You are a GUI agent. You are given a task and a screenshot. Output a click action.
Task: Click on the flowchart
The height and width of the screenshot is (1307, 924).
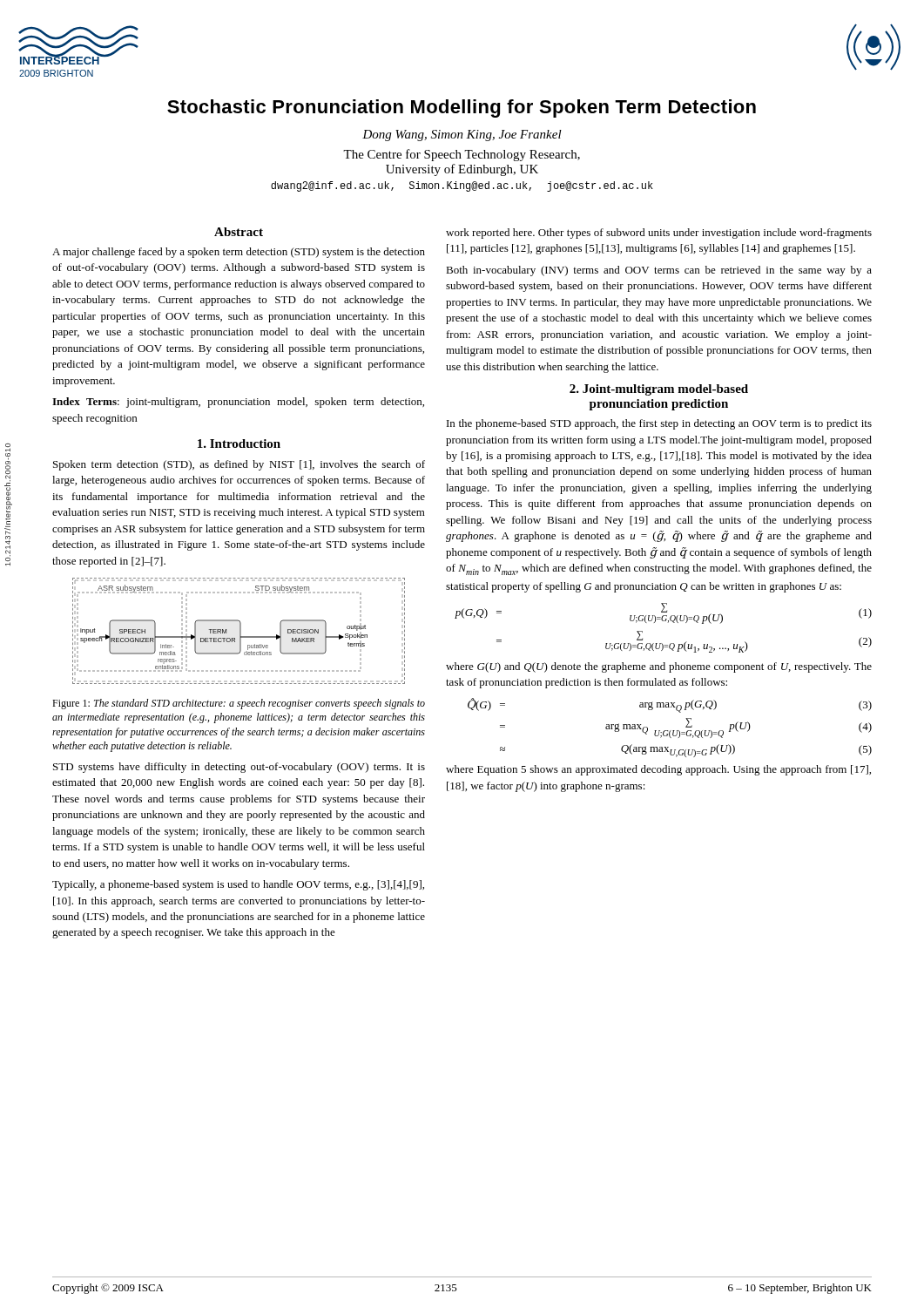239,633
